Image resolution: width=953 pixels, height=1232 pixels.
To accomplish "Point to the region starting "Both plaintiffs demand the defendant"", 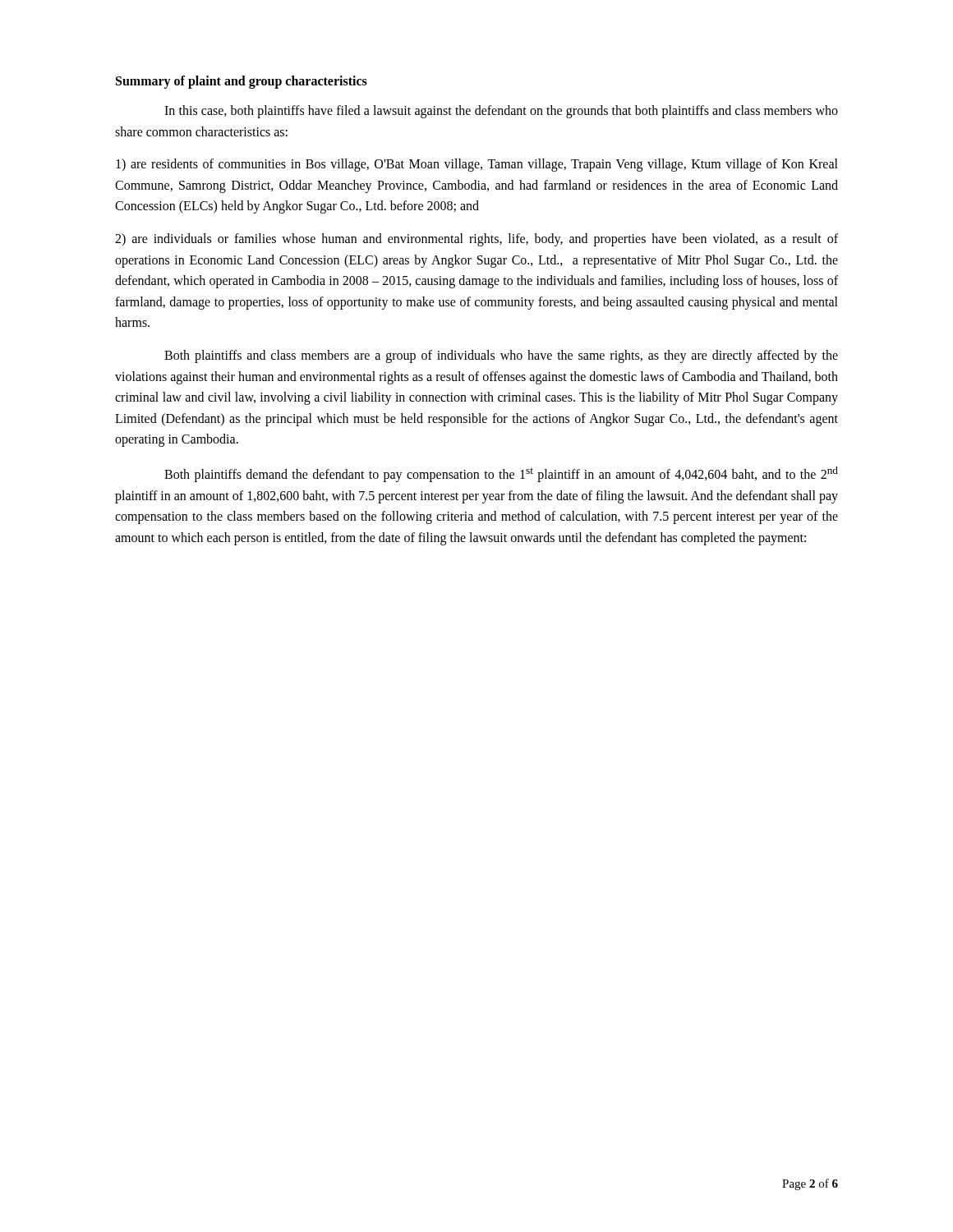I will (476, 504).
